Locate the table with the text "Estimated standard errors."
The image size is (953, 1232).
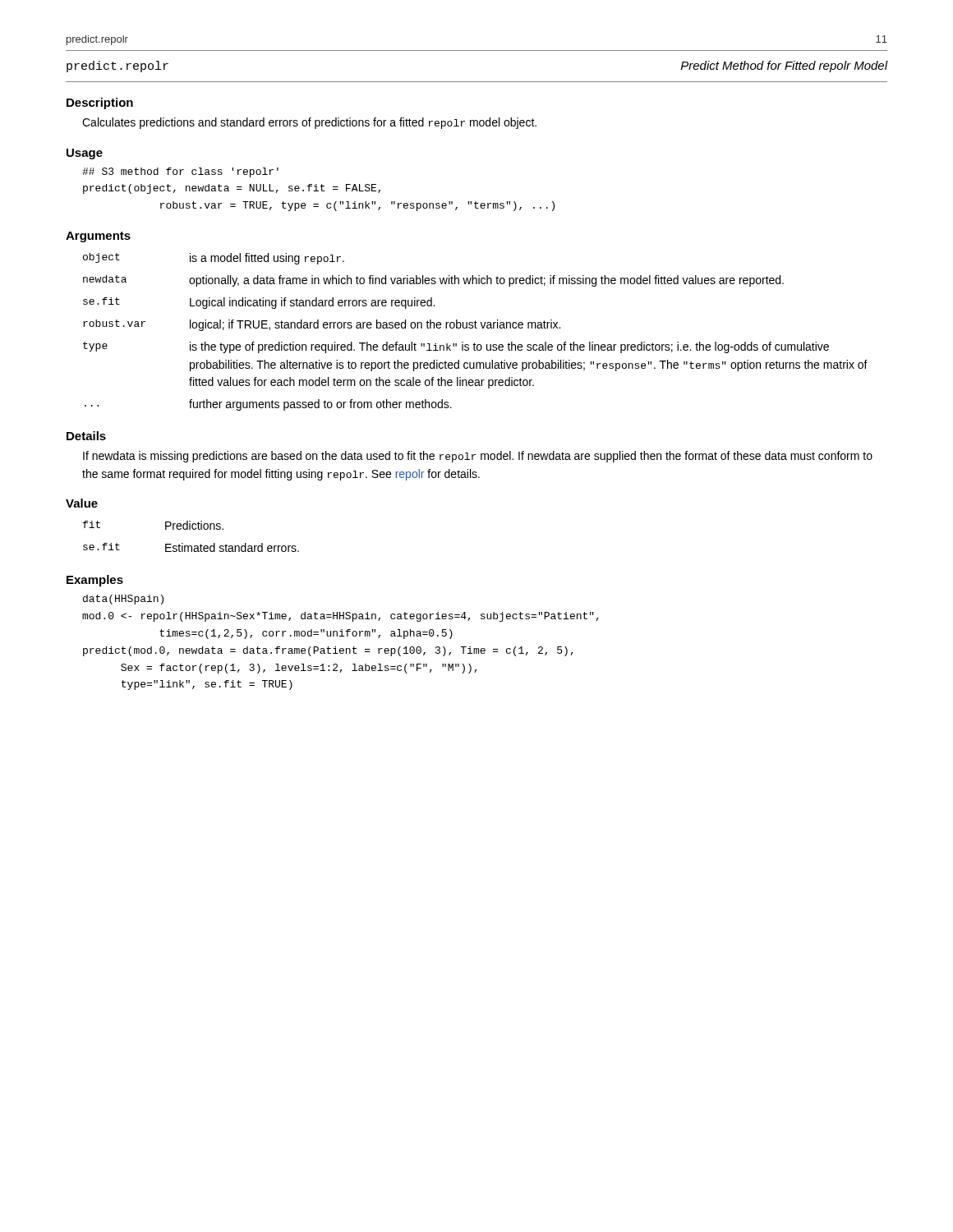476,538
